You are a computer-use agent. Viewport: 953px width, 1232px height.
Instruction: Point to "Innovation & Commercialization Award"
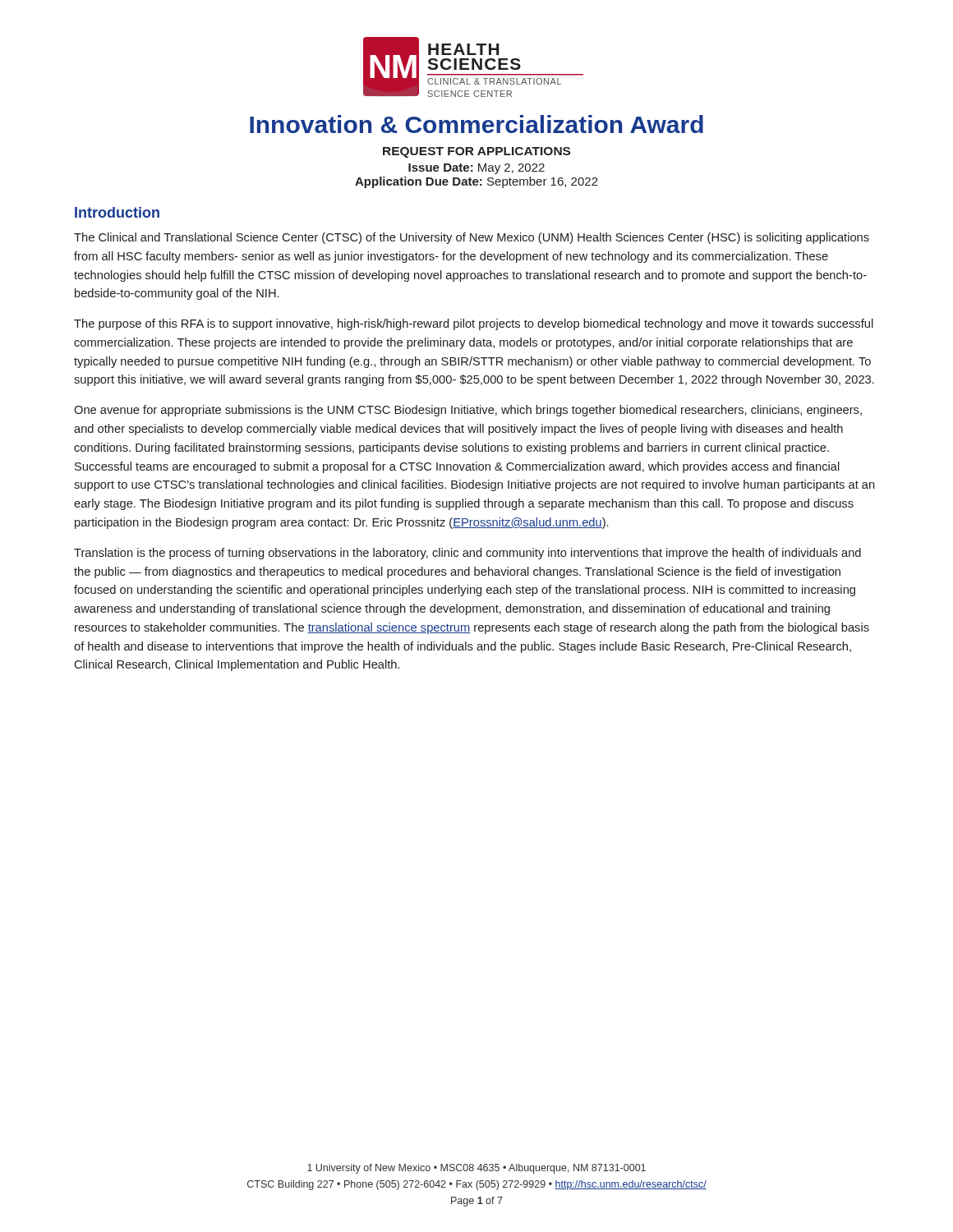pyautogui.click(x=476, y=125)
